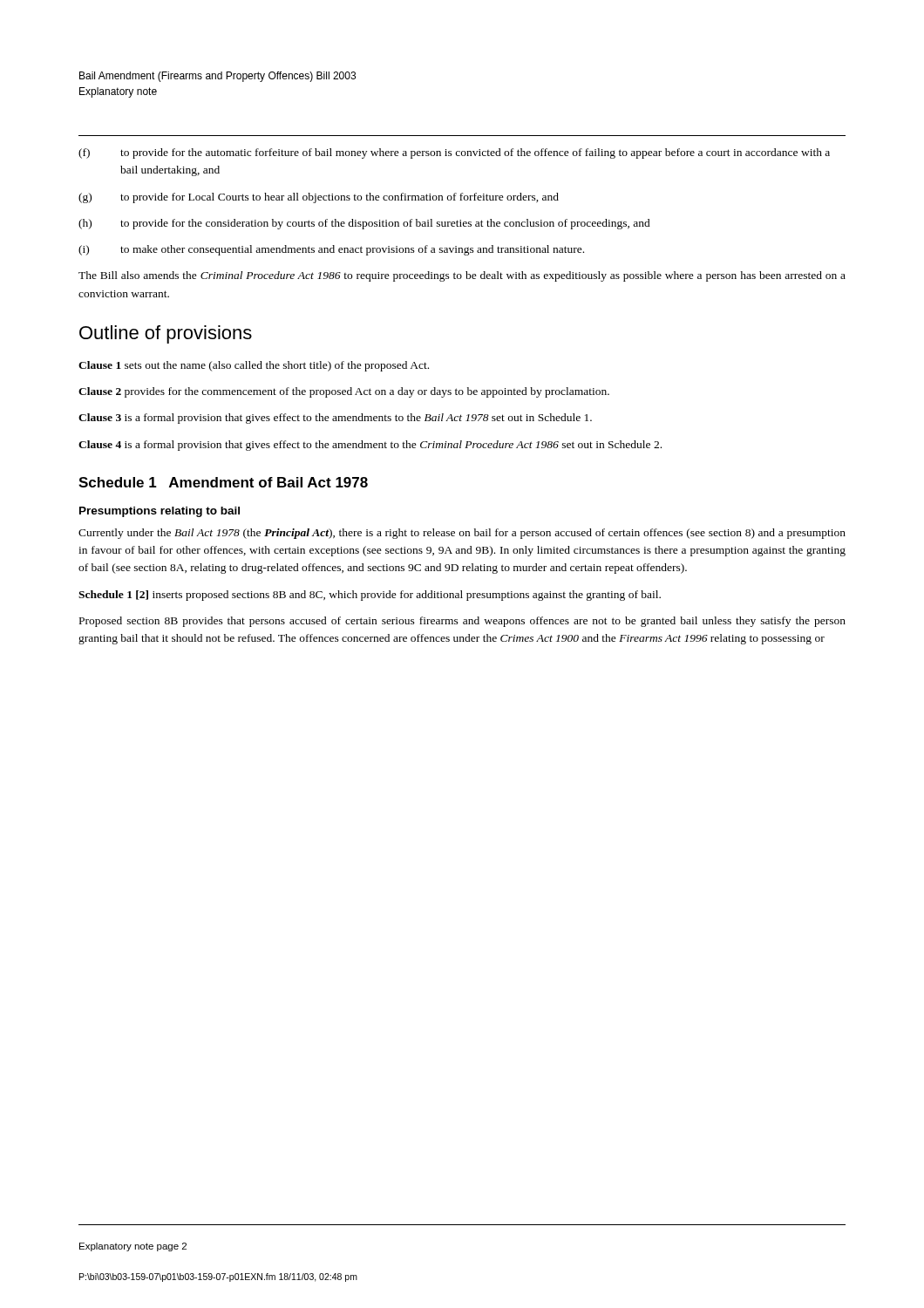Click on the element starting "(g) to provide for Local Courts to hear"
The width and height of the screenshot is (924, 1308).
coord(462,197)
